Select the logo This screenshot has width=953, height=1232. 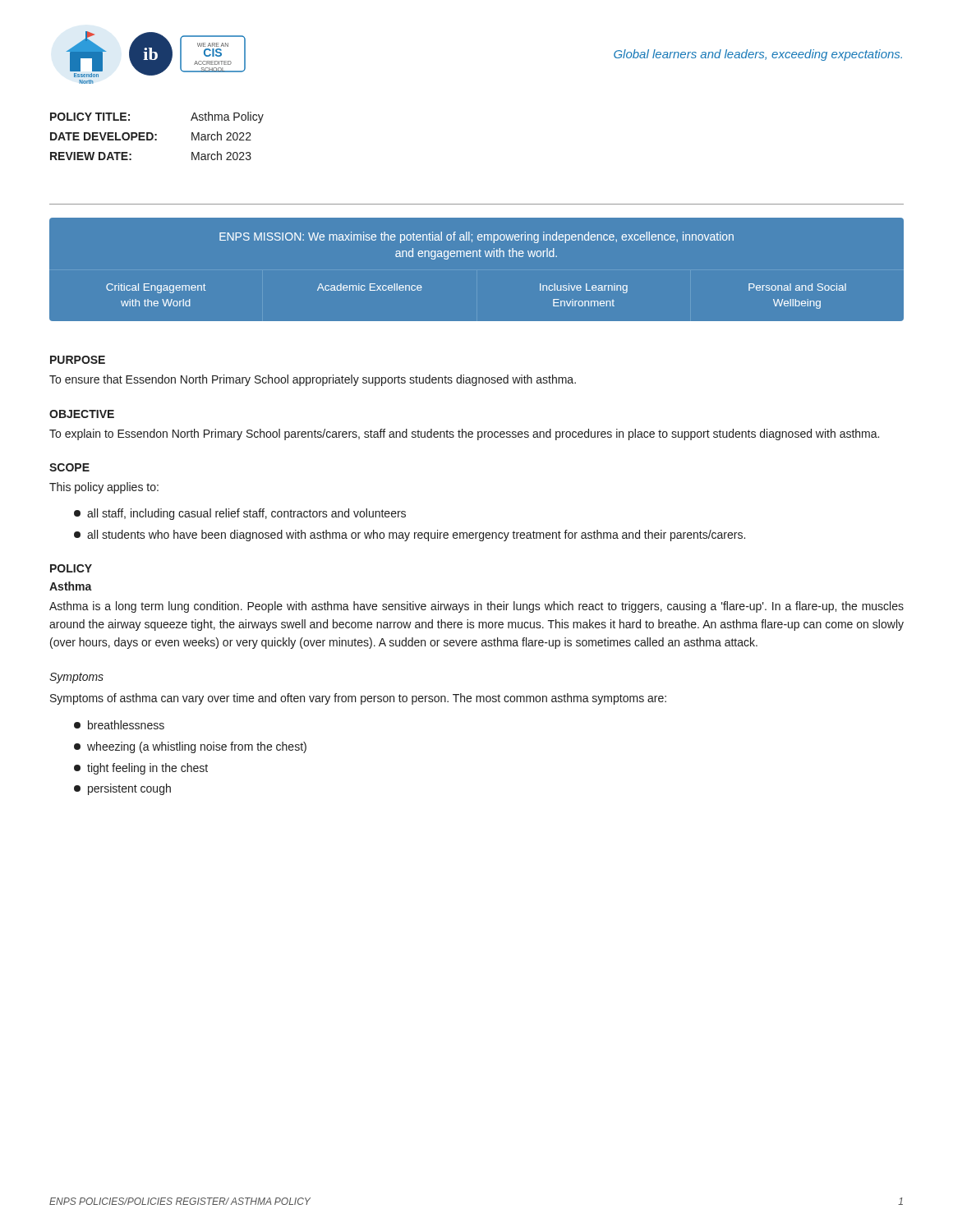click(147, 54)
